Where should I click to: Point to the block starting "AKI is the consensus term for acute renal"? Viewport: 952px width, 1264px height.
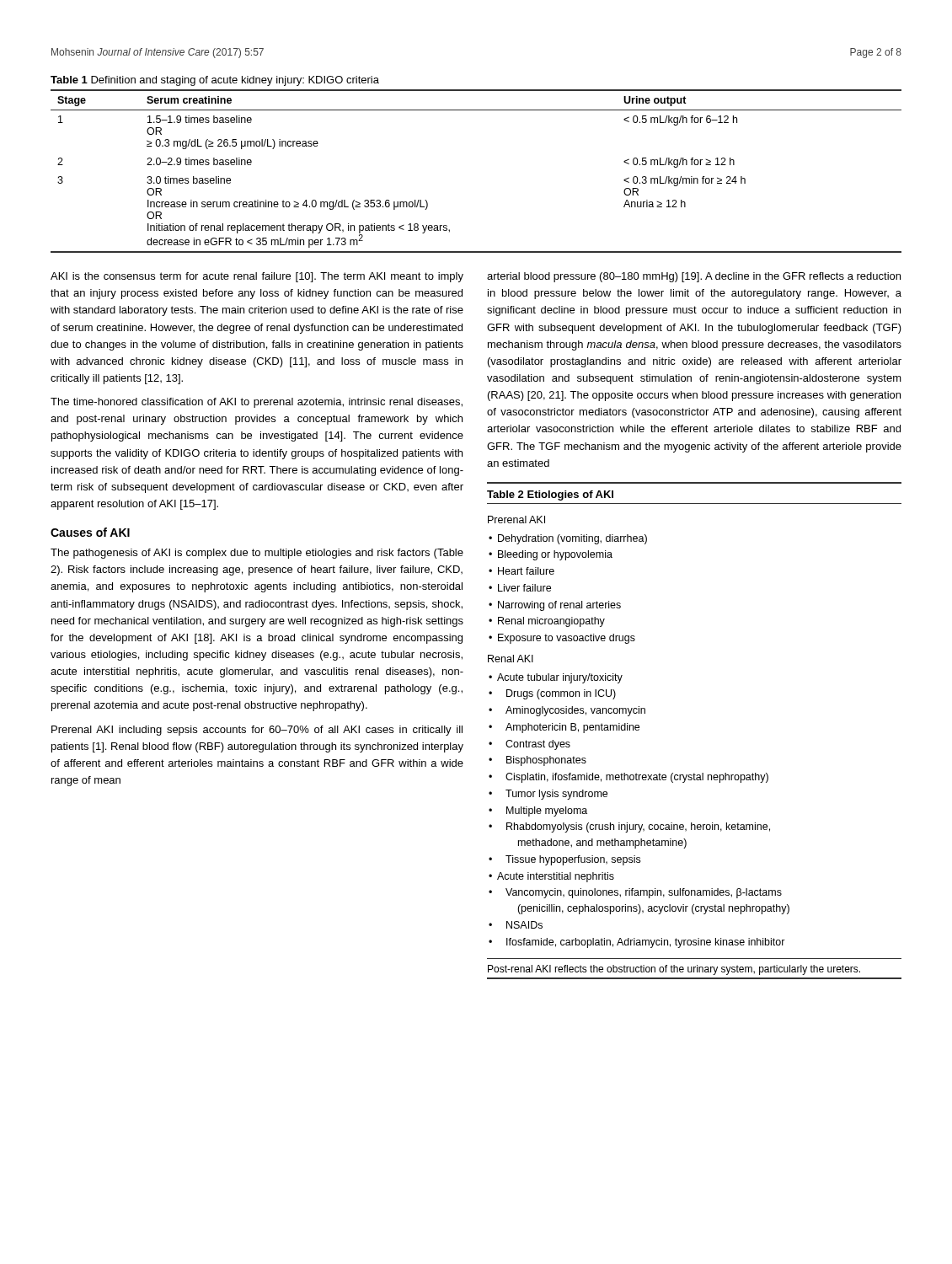257,327
